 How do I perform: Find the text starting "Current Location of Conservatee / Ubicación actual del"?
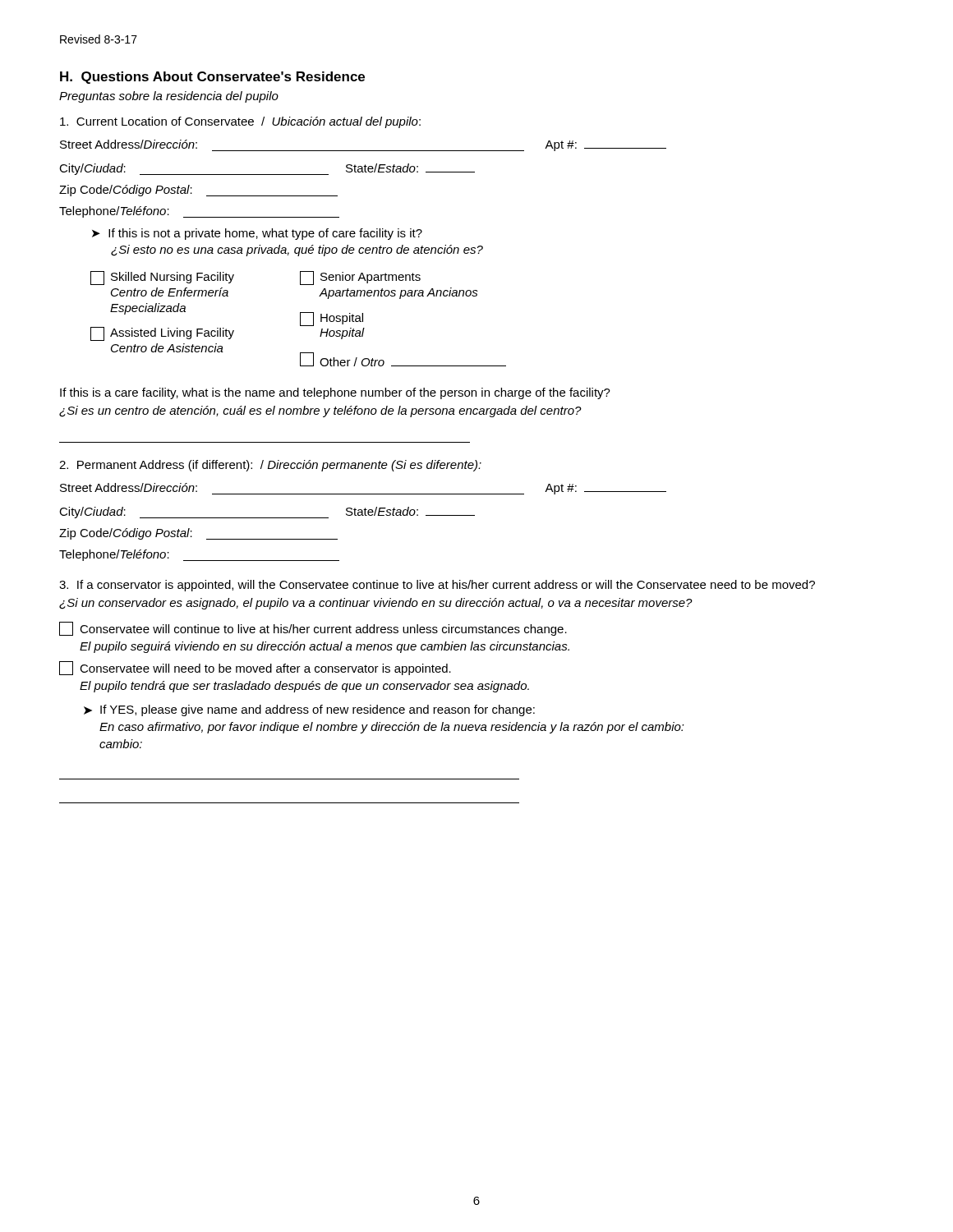(476, 279)
